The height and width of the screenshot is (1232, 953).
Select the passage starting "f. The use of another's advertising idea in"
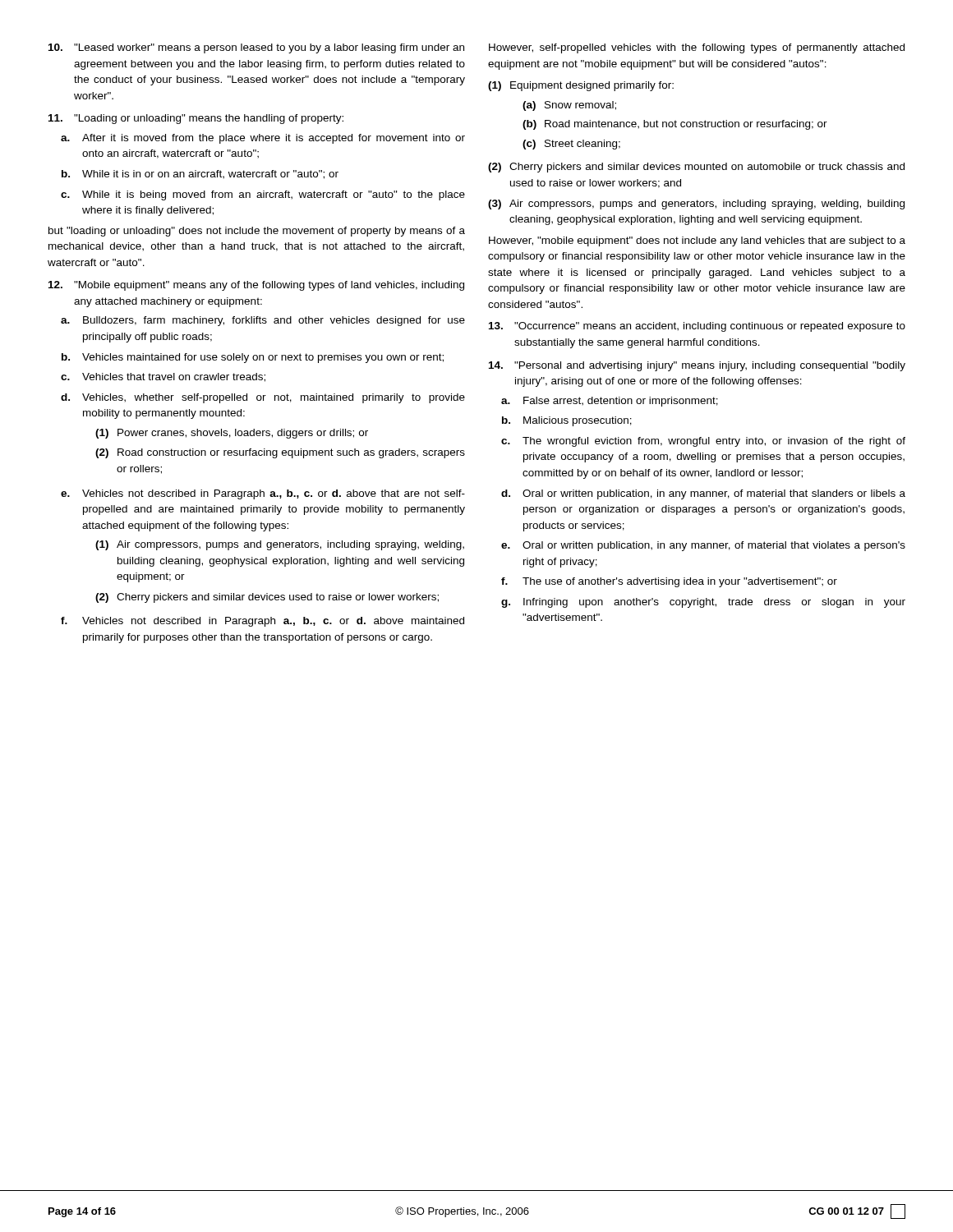(703, 582)
